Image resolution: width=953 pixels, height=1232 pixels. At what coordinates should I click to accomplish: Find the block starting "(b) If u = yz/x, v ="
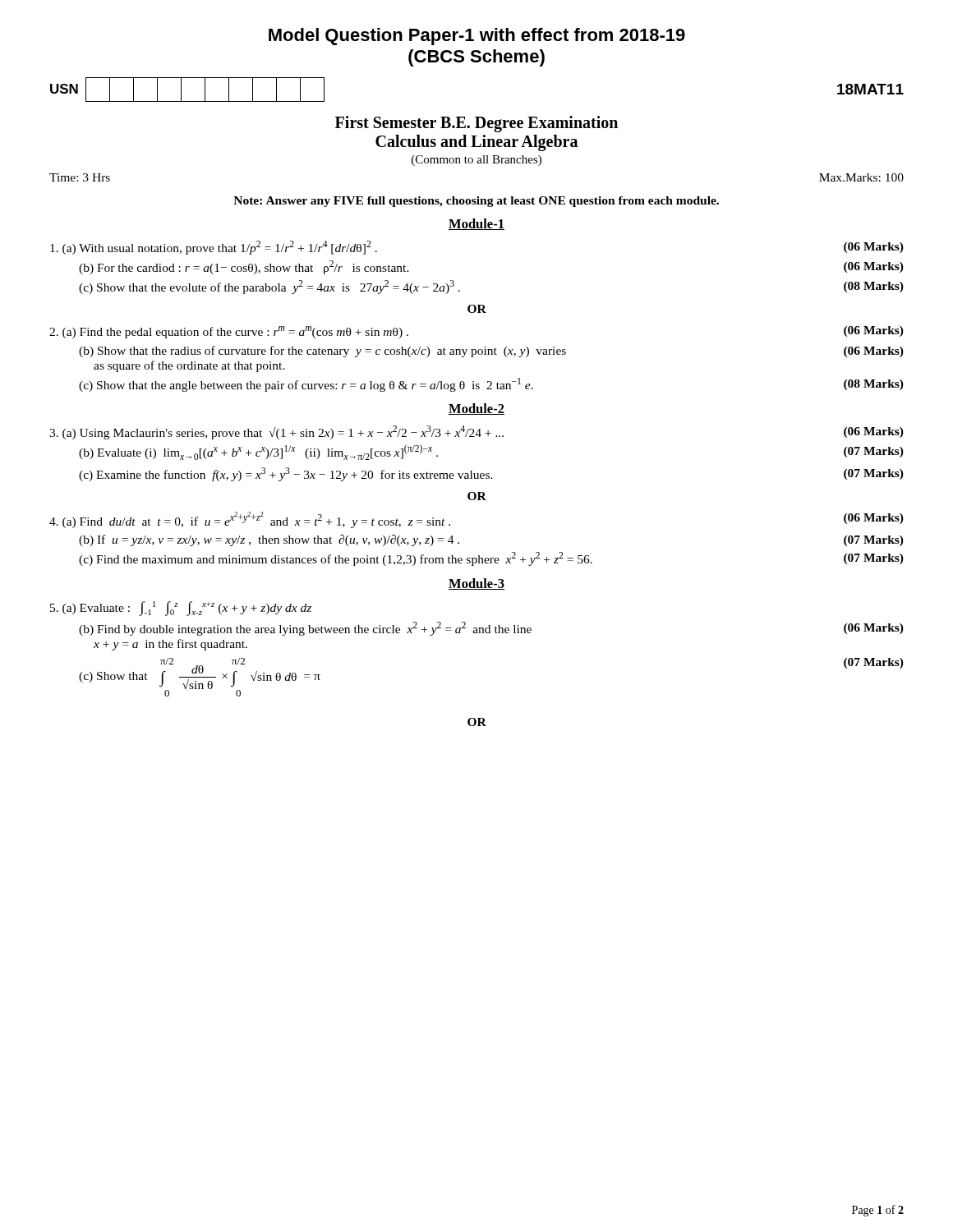pyautogui.click(x=268, y=540)
